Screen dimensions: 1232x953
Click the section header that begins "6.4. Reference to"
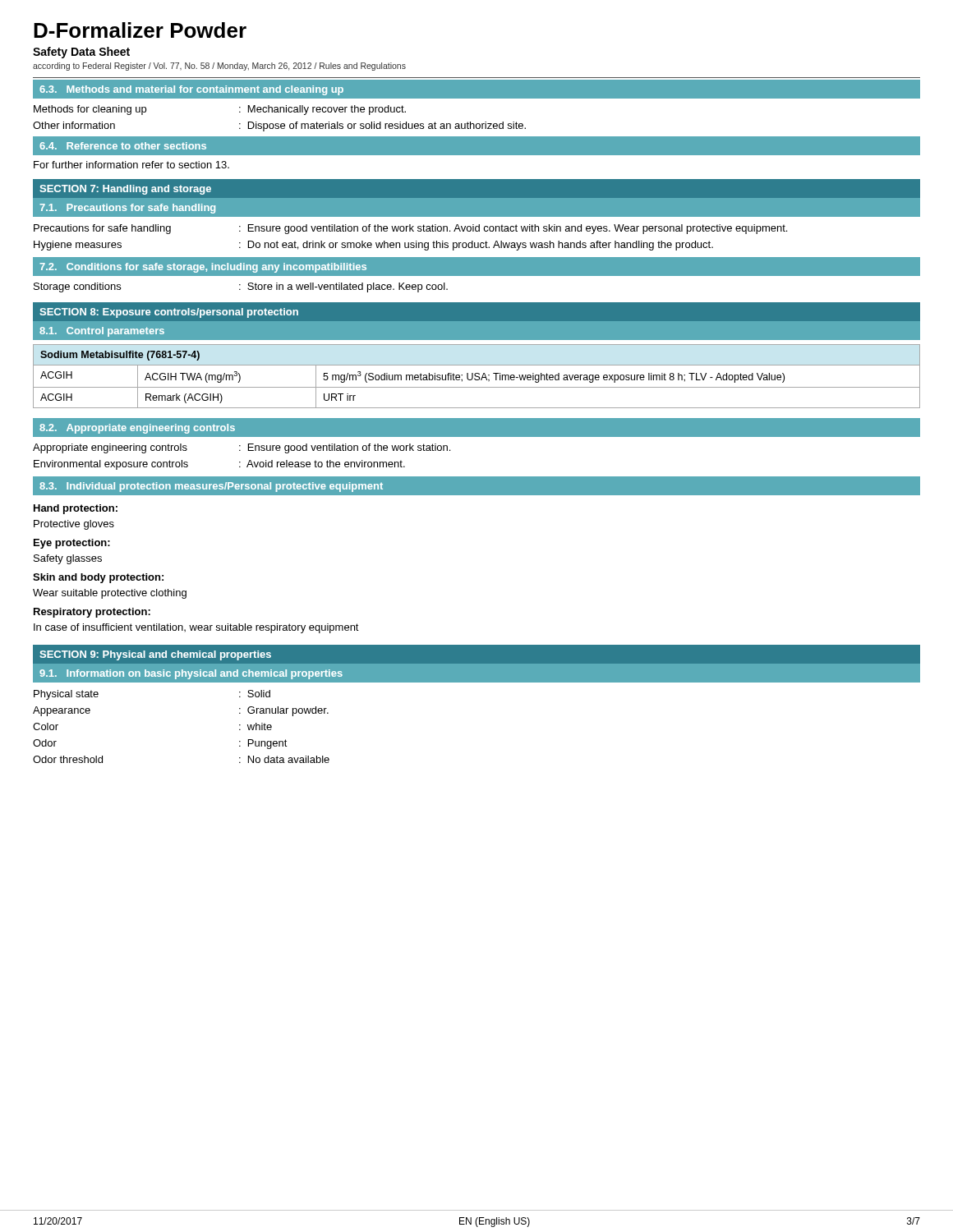tap(476, 146)
